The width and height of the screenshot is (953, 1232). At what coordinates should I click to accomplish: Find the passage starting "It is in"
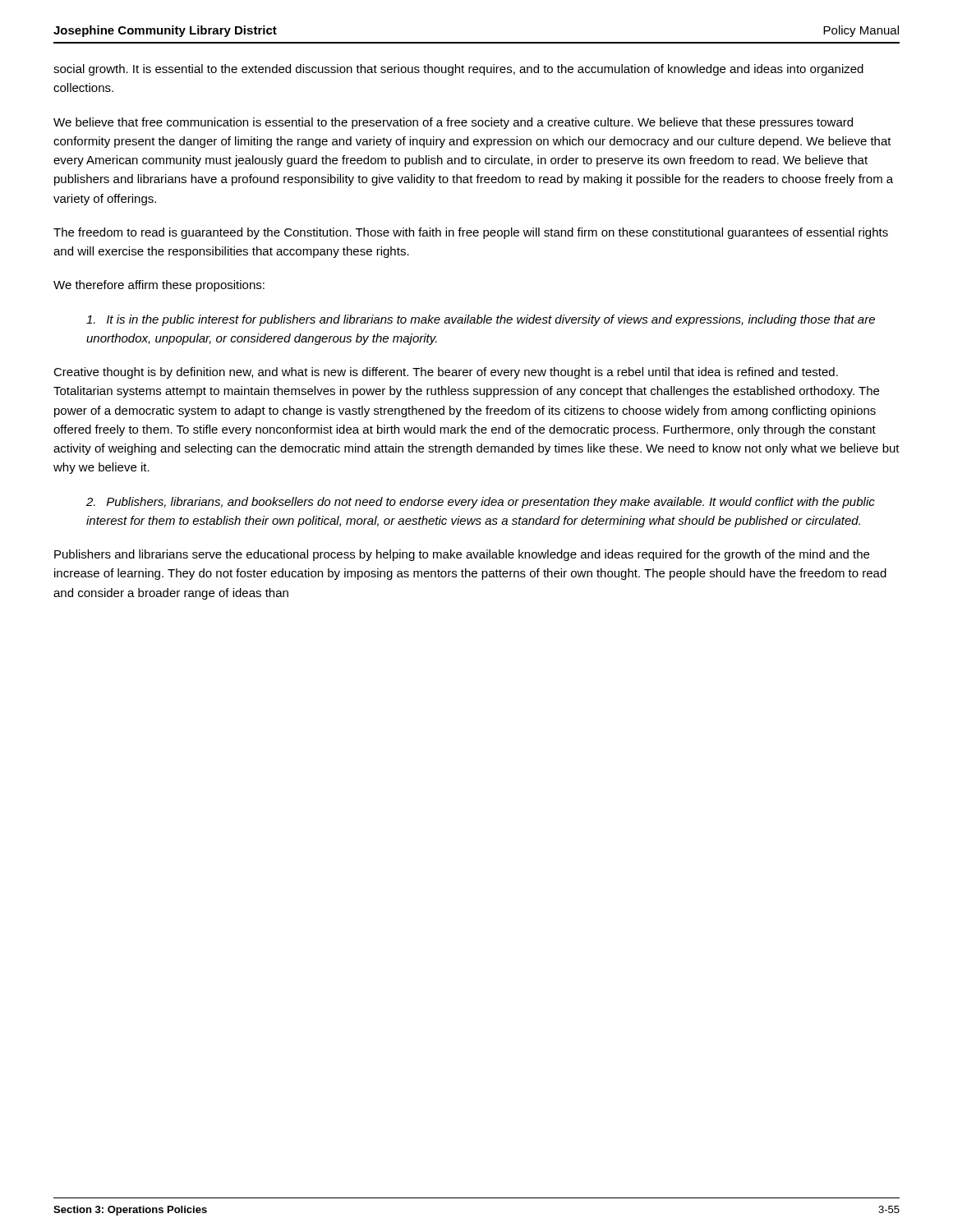click(x=481, y=328)
